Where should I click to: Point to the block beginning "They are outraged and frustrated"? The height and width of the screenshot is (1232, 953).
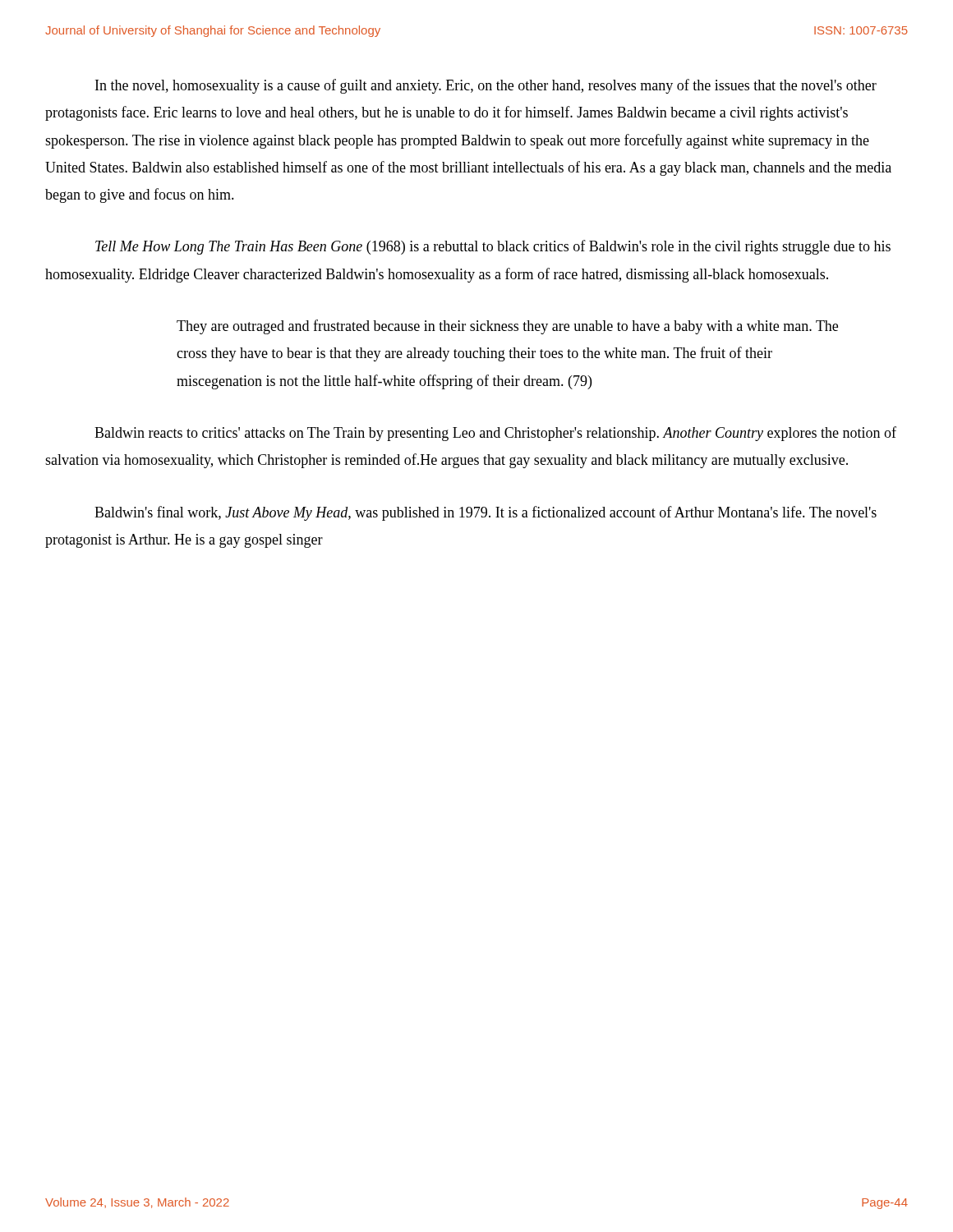518,354
